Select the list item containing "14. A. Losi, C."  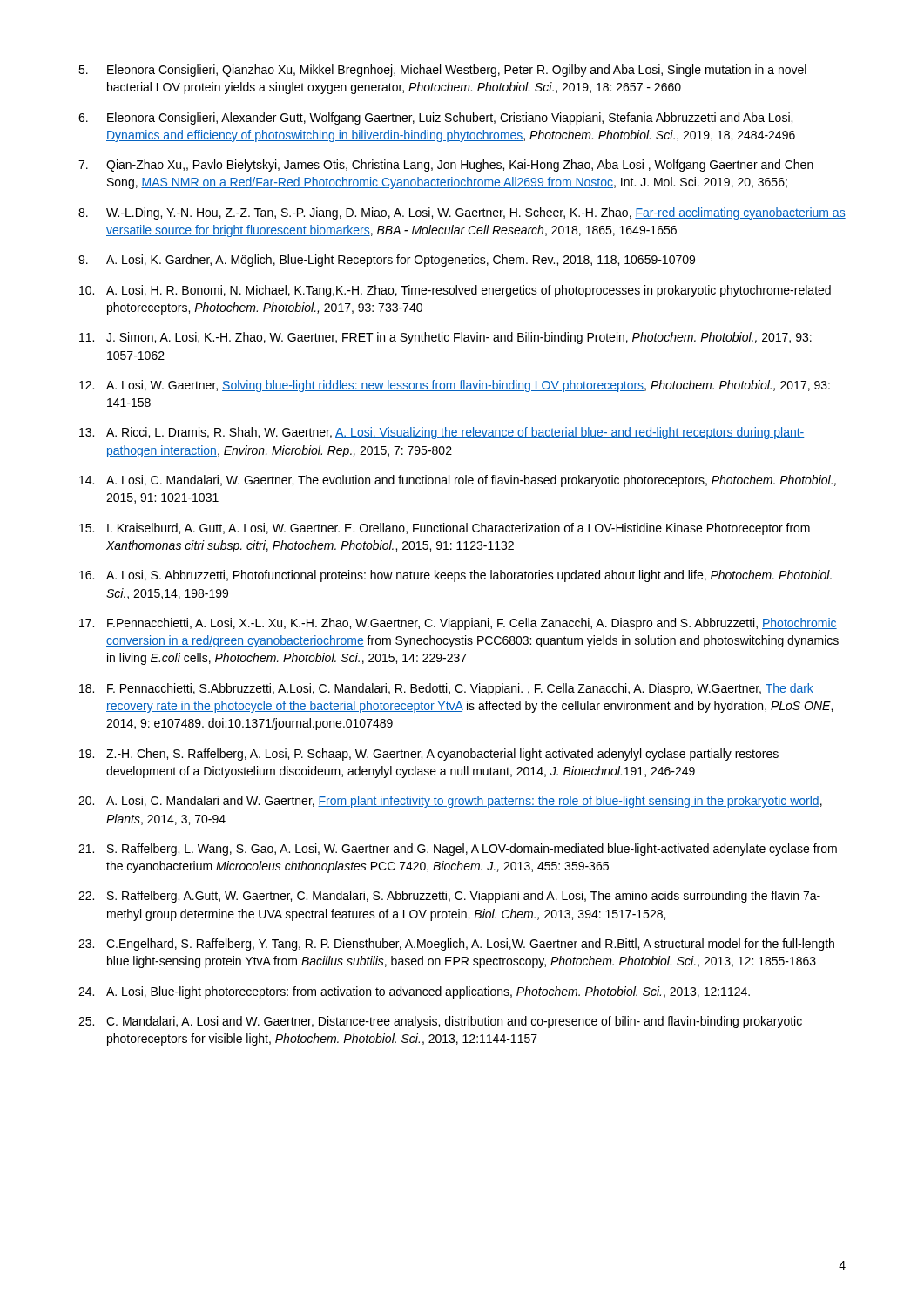click(x=462, y=489)
